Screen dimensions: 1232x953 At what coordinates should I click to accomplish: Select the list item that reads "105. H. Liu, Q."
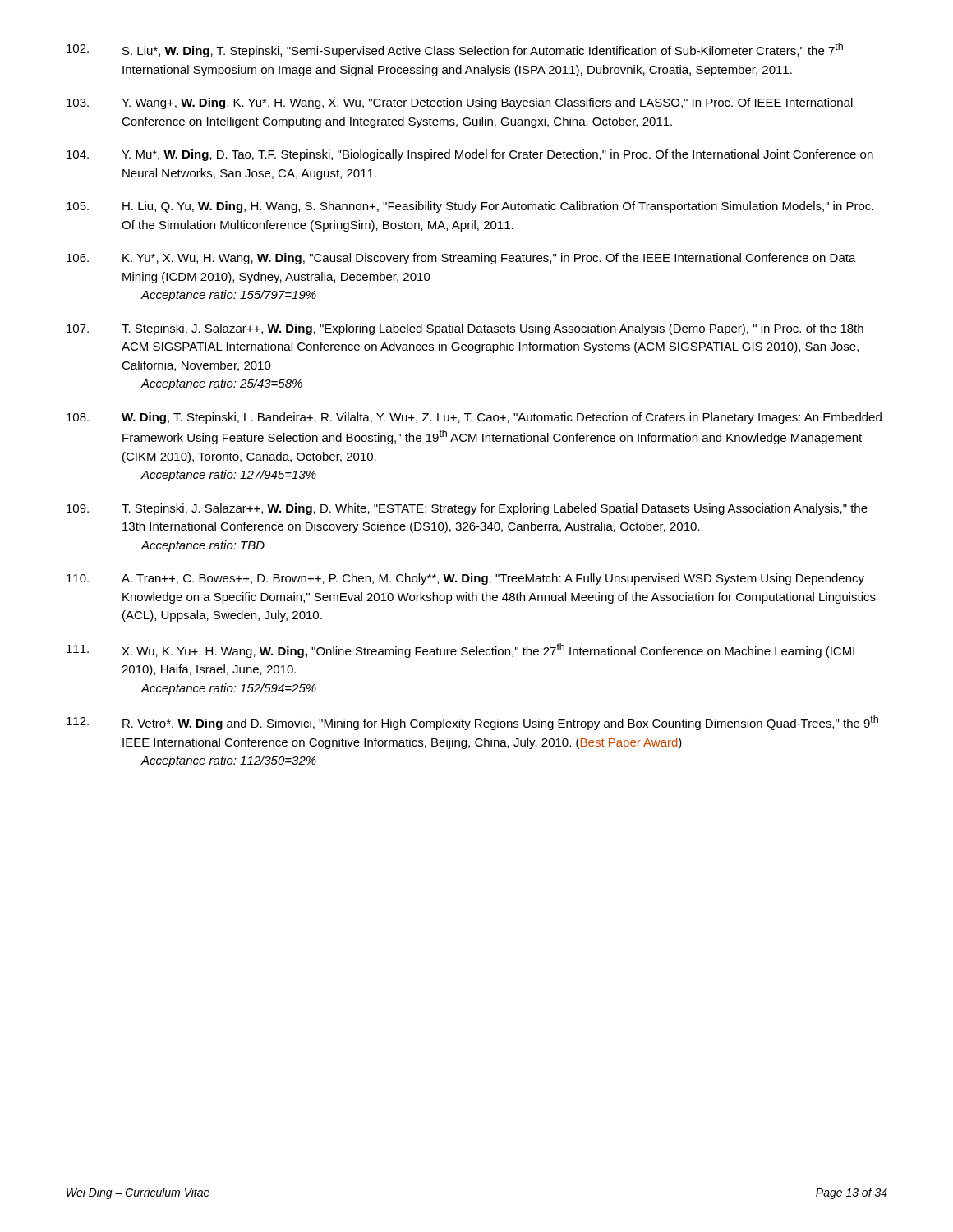coord(476,216)
